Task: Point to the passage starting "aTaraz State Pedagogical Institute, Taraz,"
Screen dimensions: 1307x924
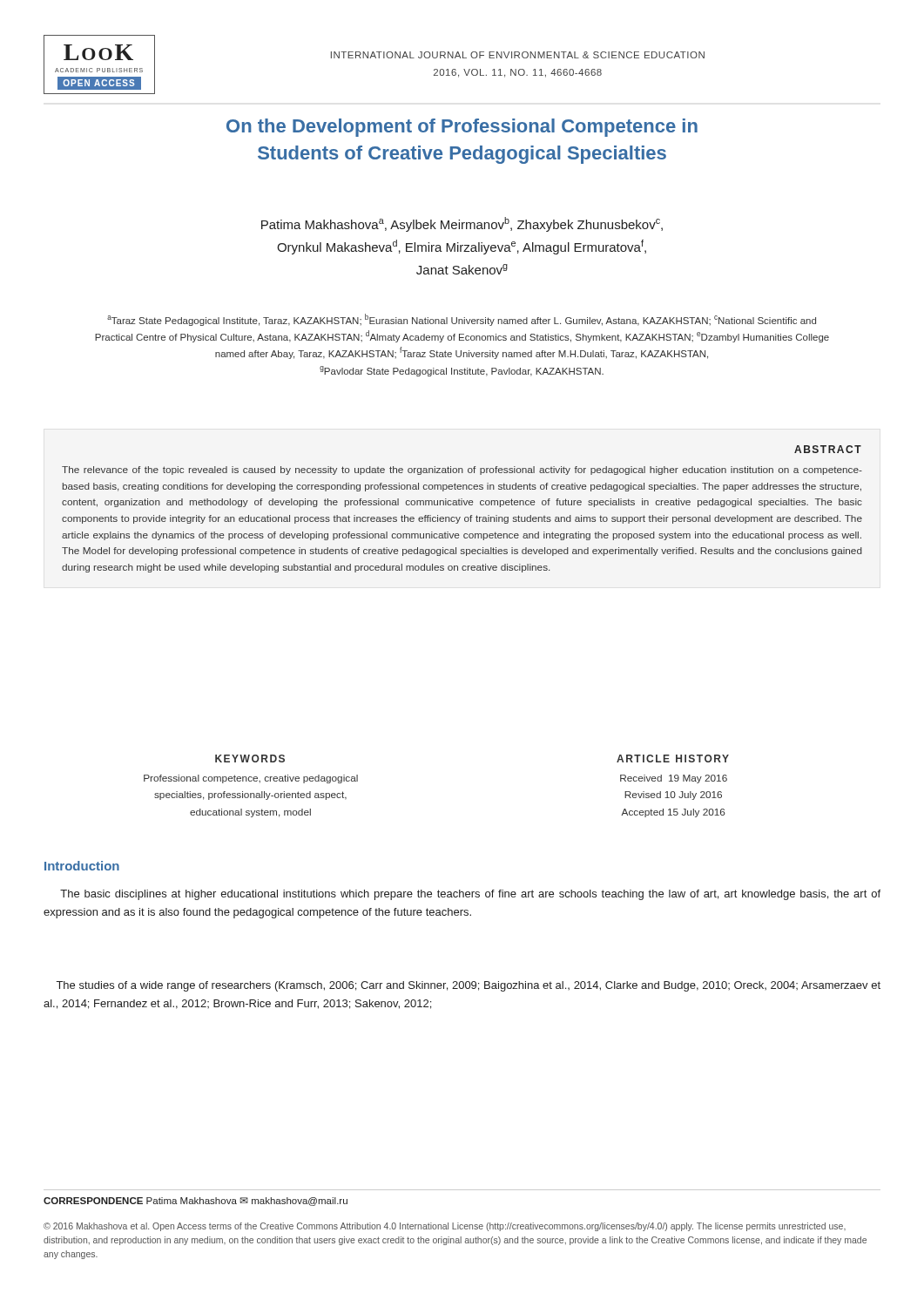Action: [x=462, y=345]
